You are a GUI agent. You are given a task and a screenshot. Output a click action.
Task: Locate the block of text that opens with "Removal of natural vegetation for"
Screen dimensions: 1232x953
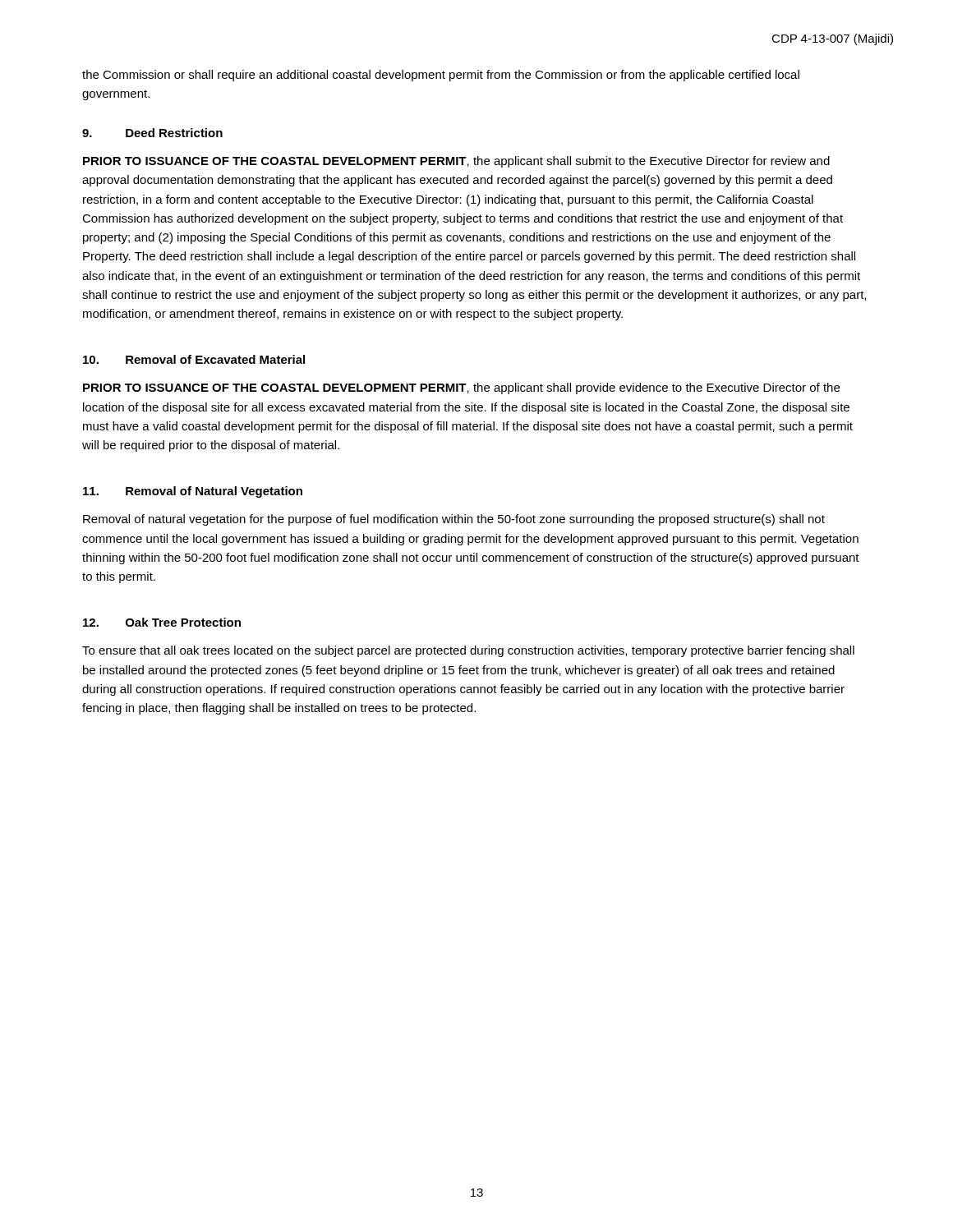471,548
